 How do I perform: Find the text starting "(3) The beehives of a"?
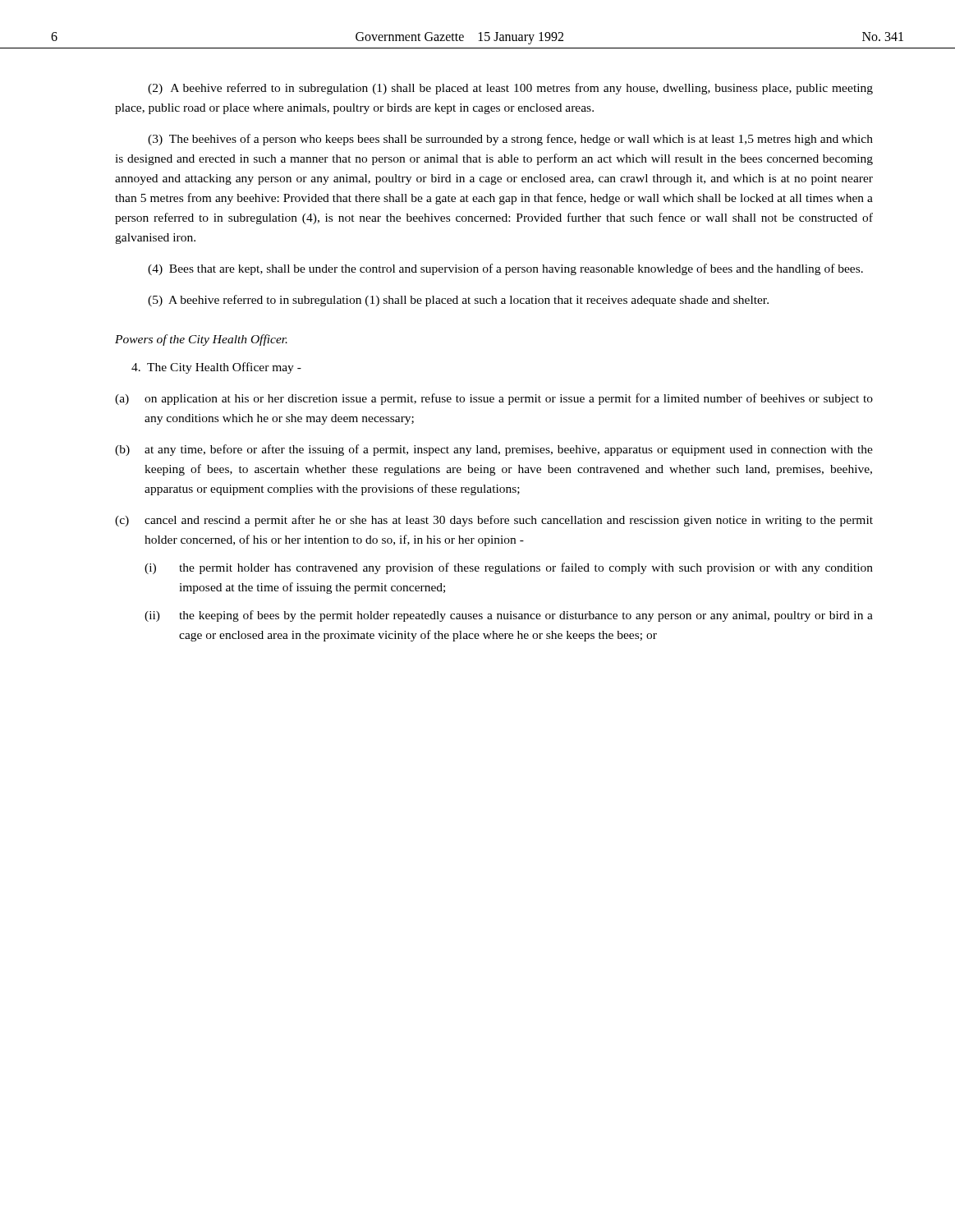click(494, 188)
